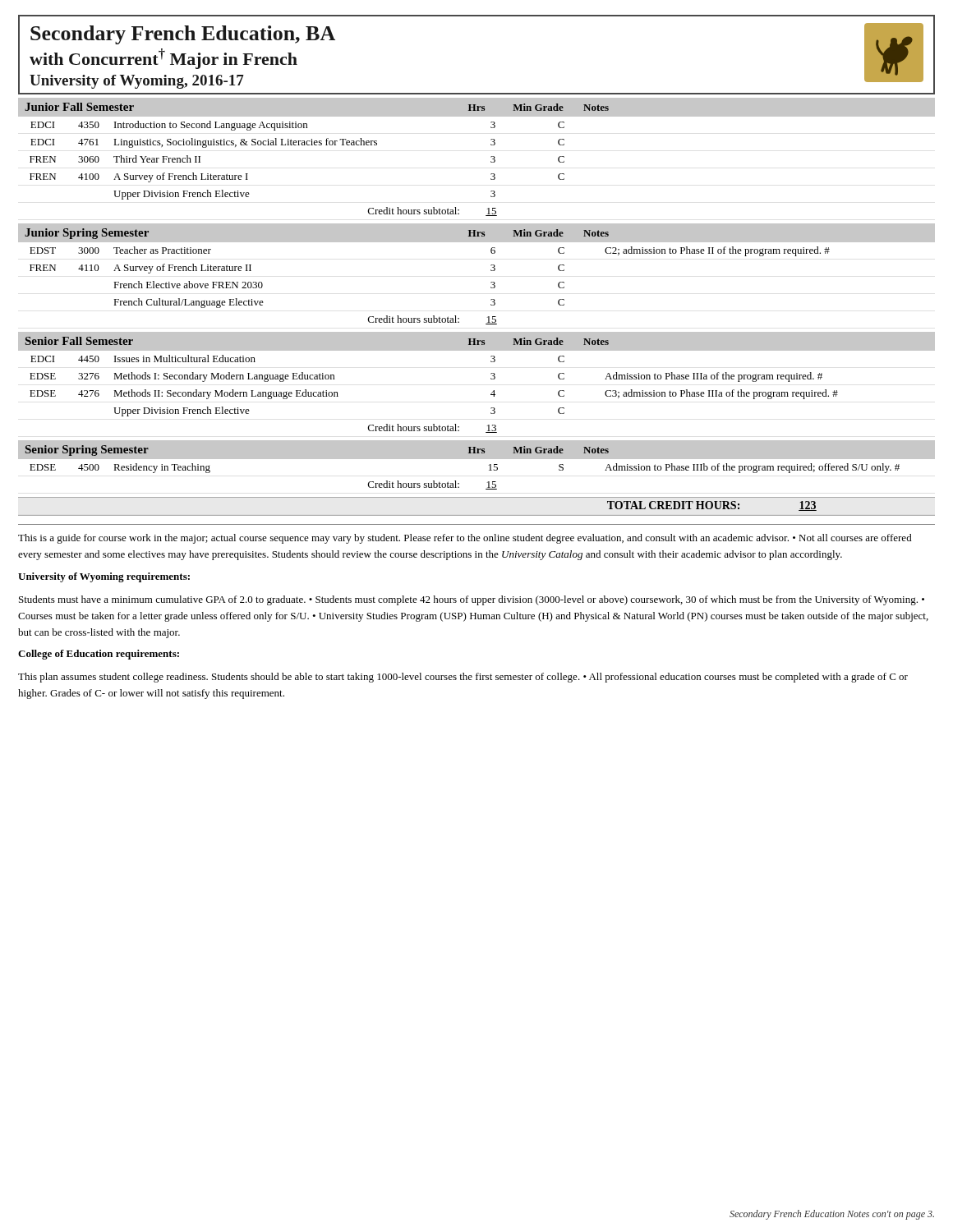Select the title
953x1232 pixels.
point(476,56)
